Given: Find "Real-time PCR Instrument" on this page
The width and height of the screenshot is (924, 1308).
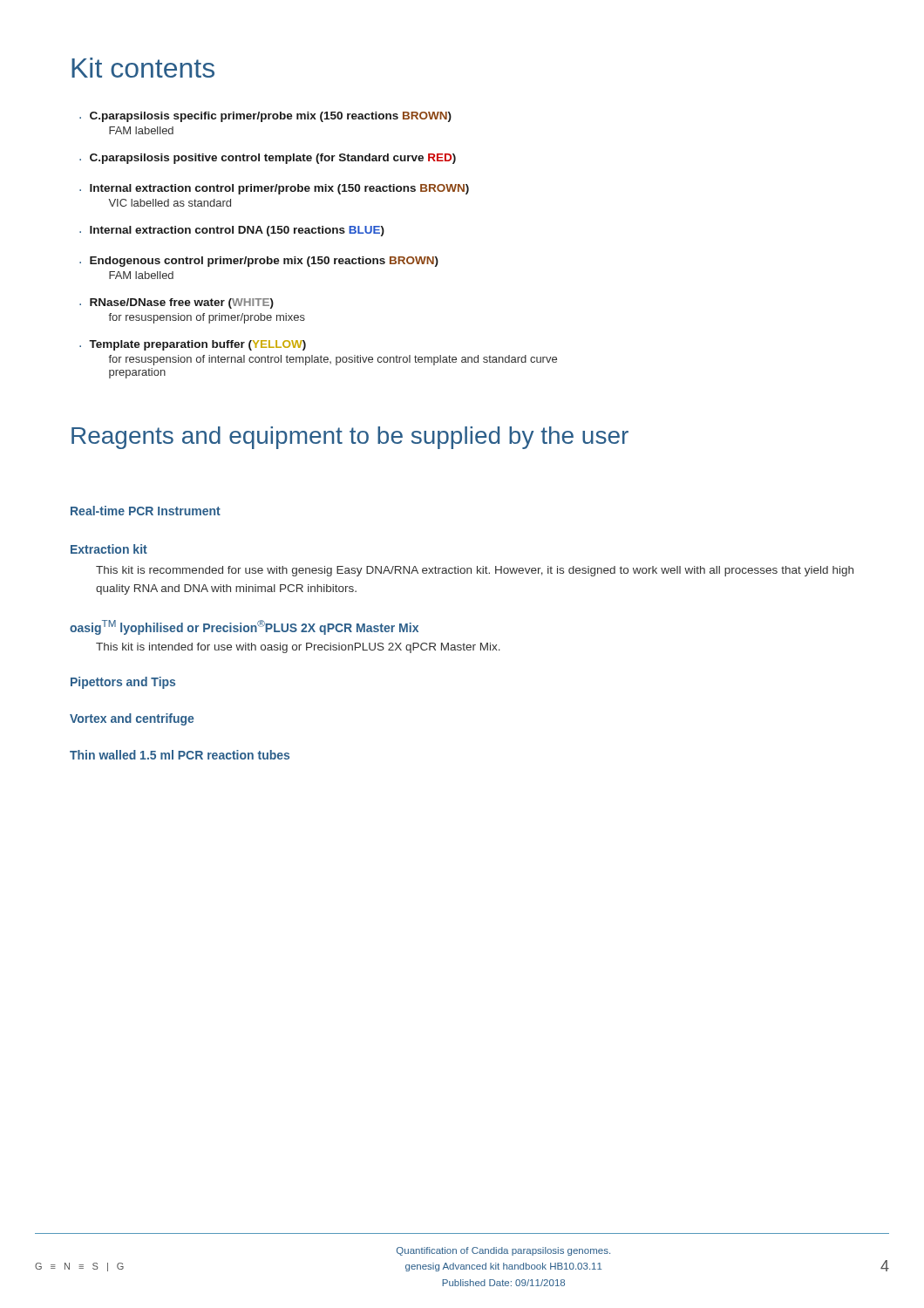Looking at the screenshot, I should (x=146, y=511).
